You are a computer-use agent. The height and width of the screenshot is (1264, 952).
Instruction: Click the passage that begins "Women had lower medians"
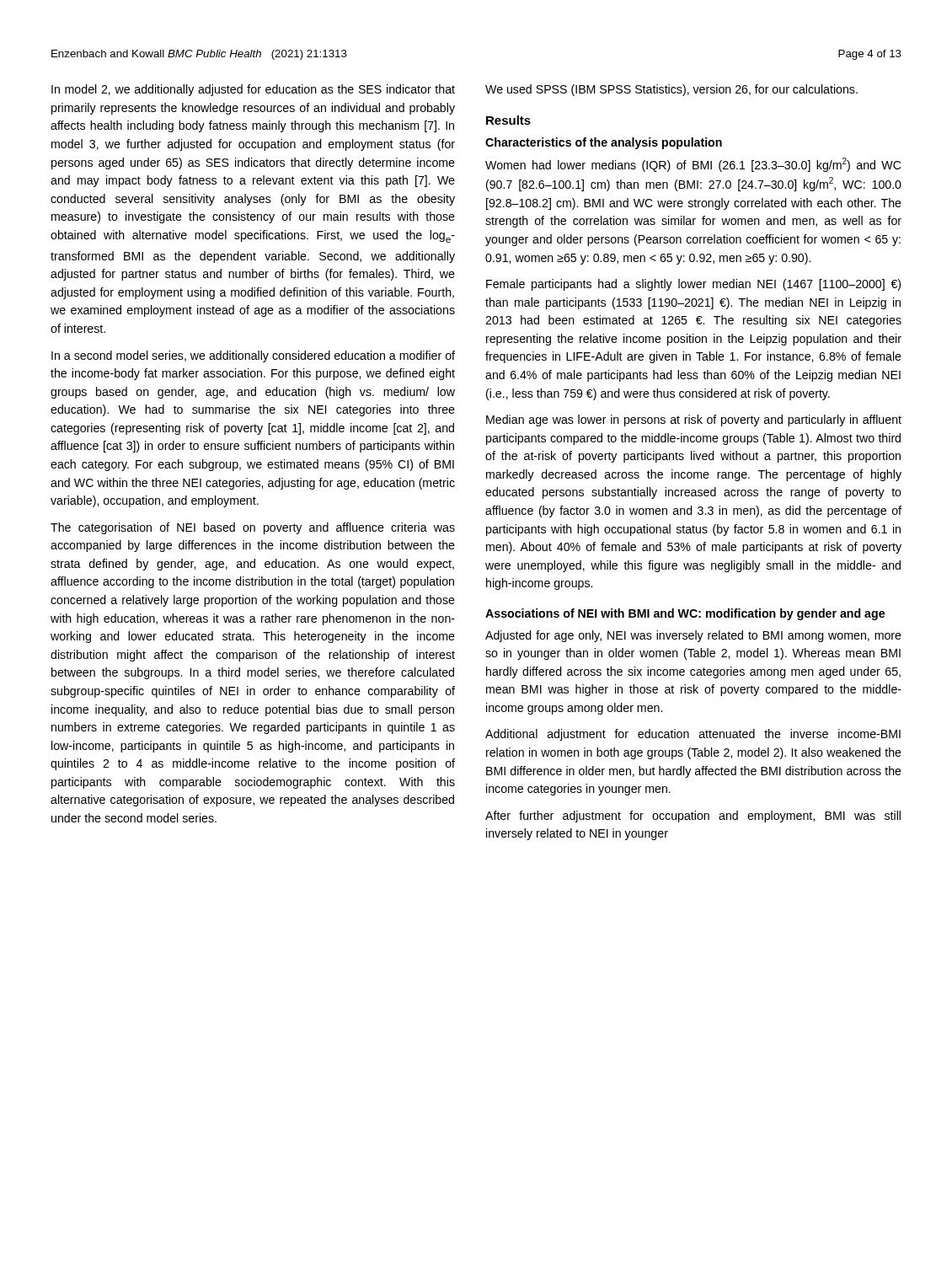pyautogui.click(x=693, y=211)
